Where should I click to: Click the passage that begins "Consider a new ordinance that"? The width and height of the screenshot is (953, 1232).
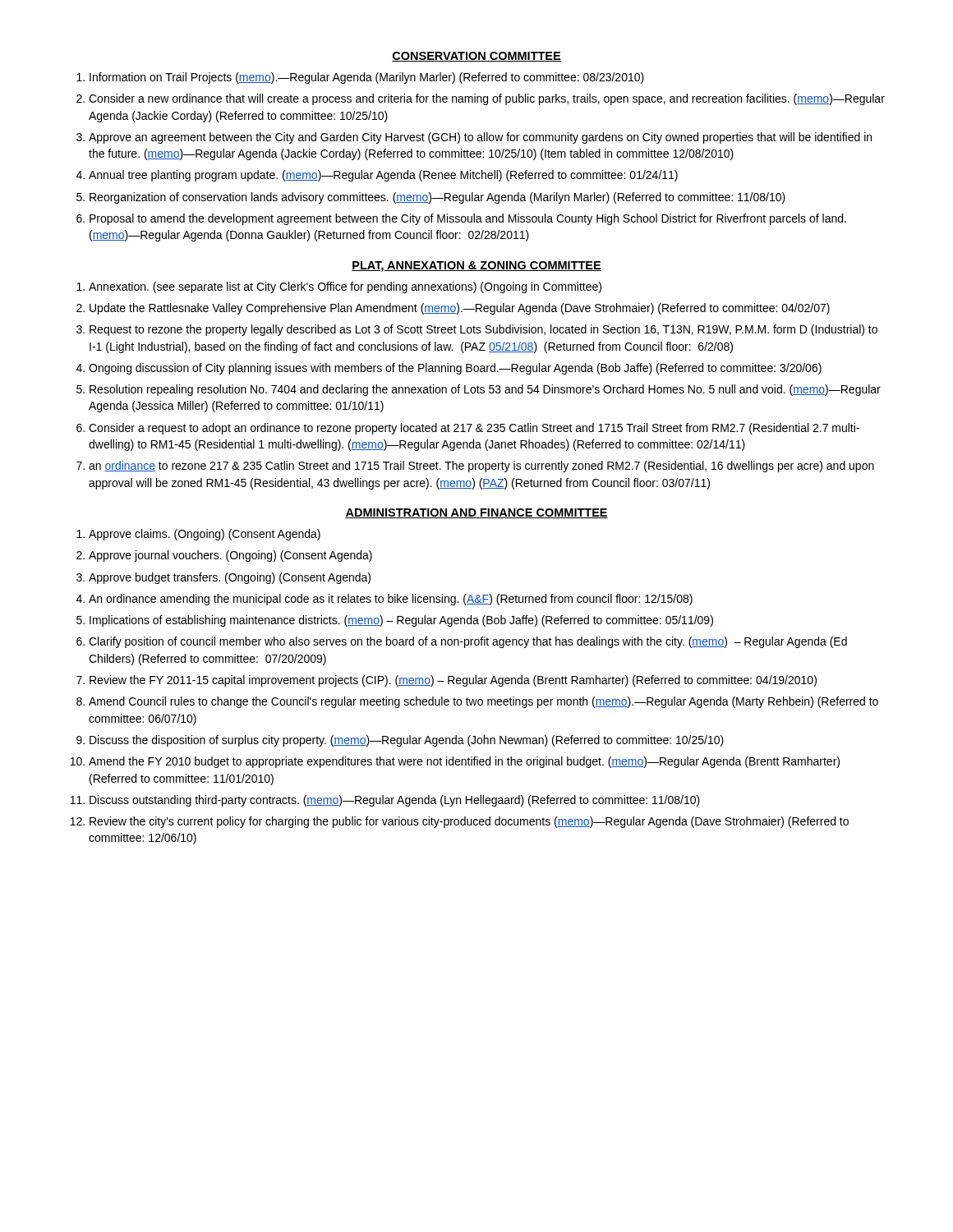(x=487, y=107)
